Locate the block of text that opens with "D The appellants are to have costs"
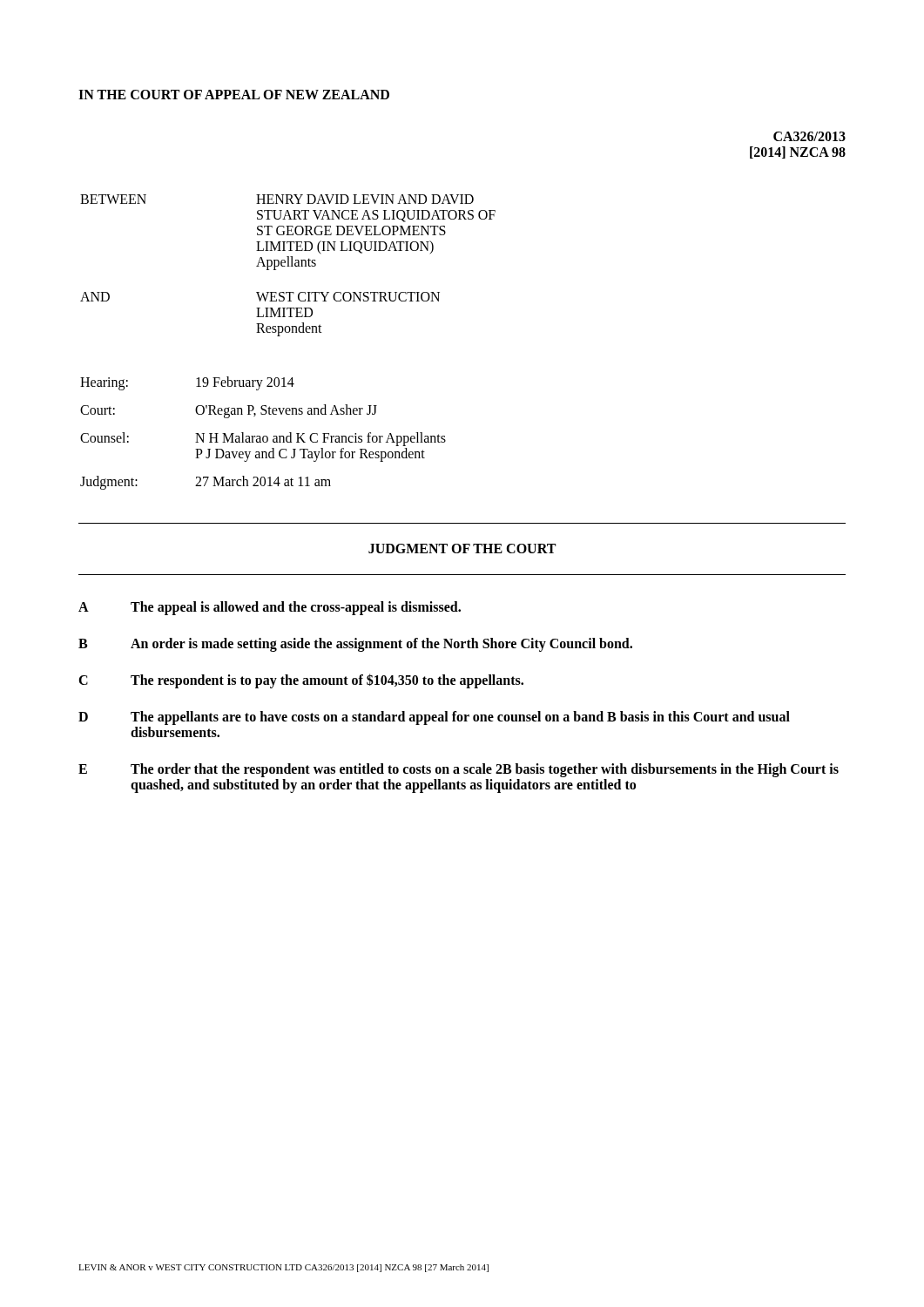This screenshot has width=924, height=1307. point(462,725)
